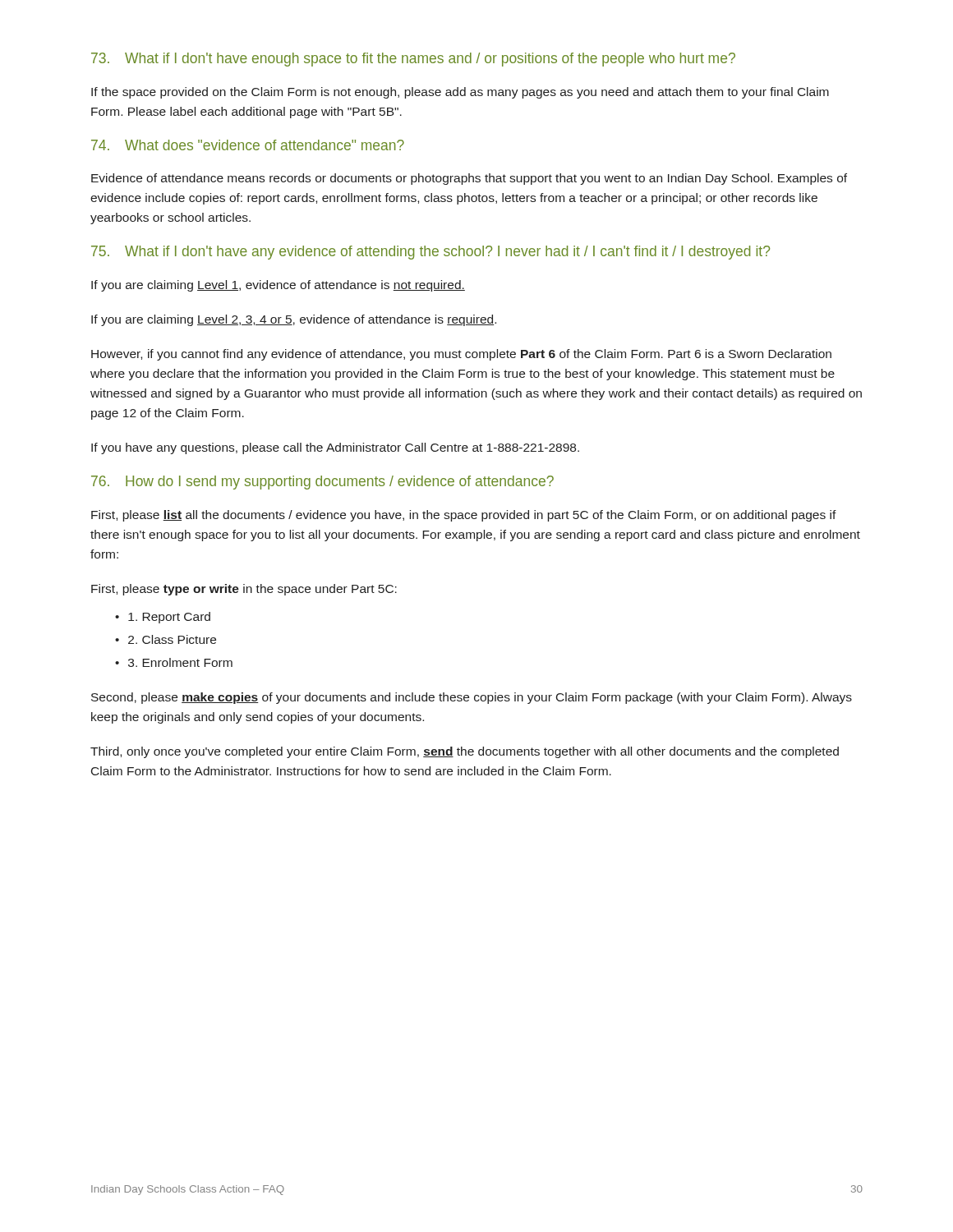Click on the list item containing "3. Enrolment Form"

point(180,662)
